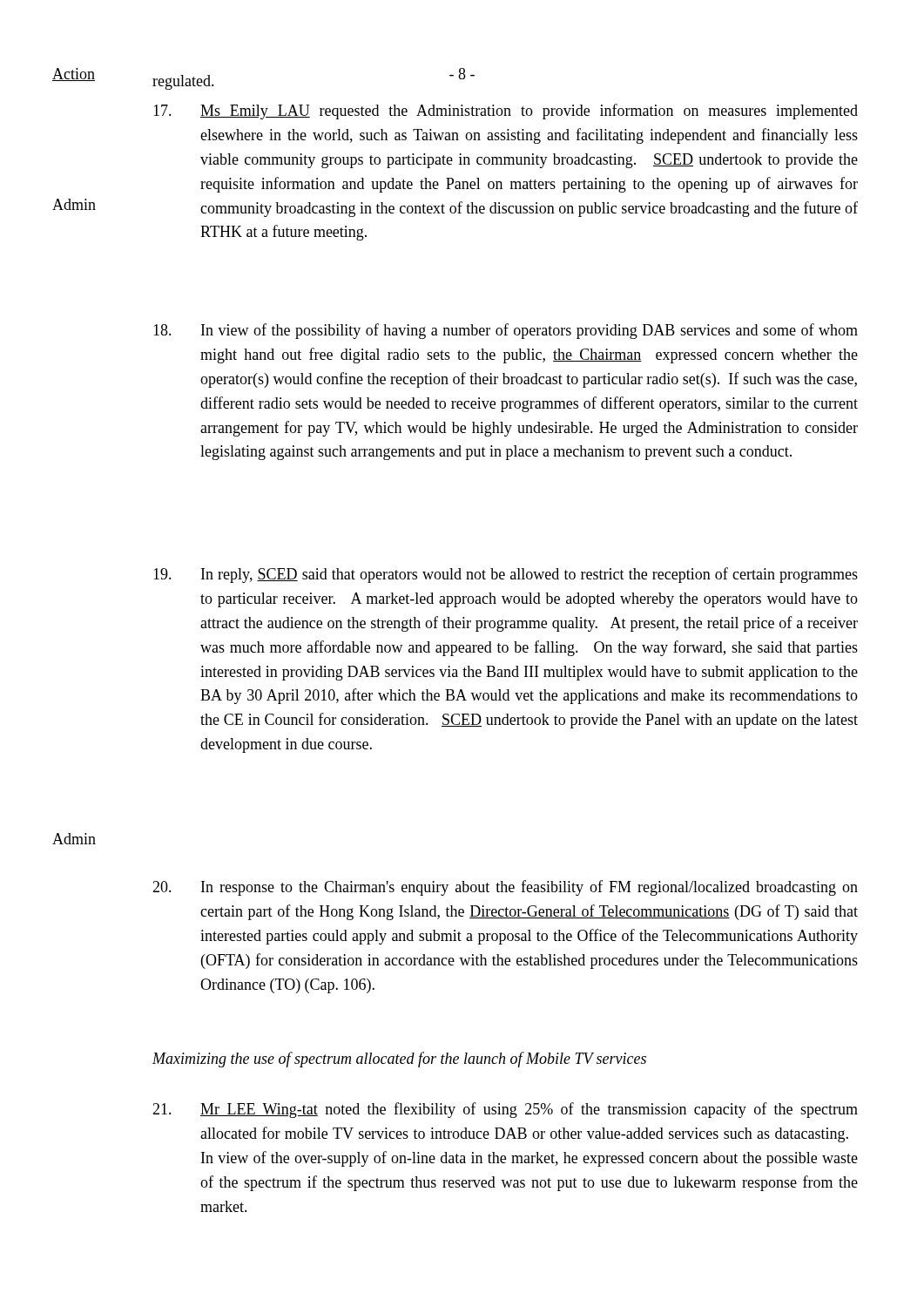
Task: Locate the text block with the text "Ms Emily LAU requested"
Action: [505, 172]
